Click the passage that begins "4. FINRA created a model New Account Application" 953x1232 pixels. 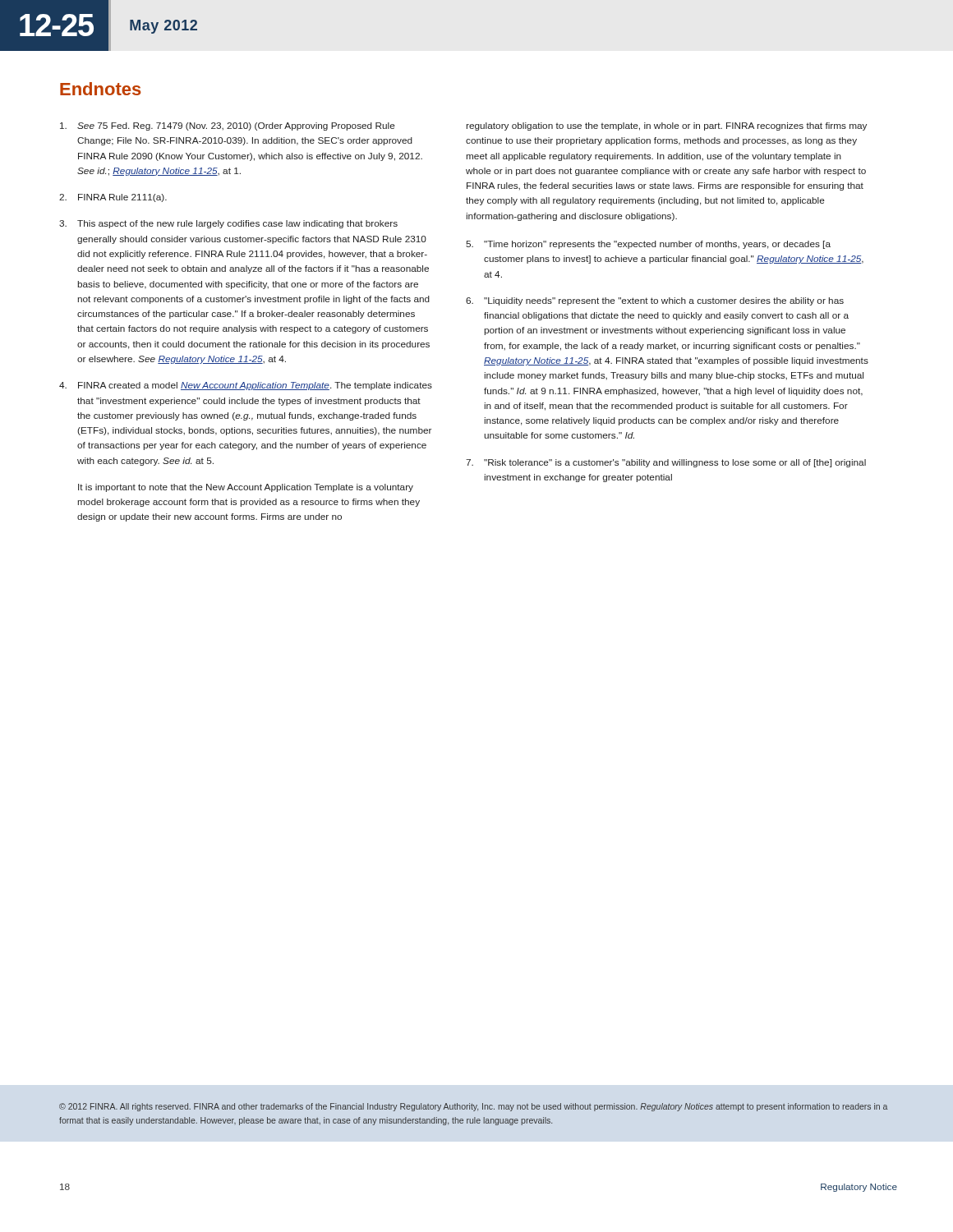(246, 423)
